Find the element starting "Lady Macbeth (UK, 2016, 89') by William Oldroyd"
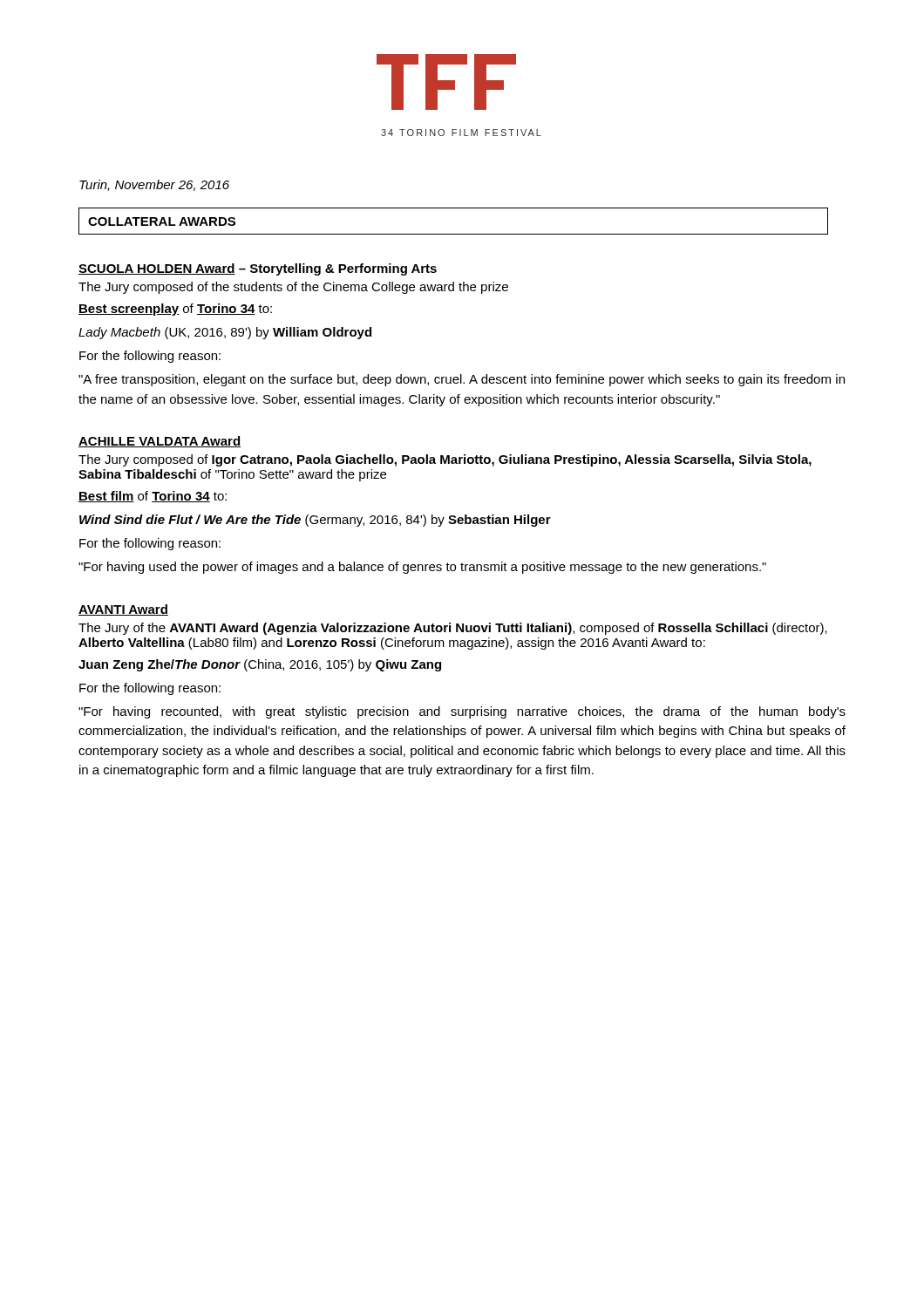Image resolution: width=924 pixels, height=1308 pixels. [225, 332]
